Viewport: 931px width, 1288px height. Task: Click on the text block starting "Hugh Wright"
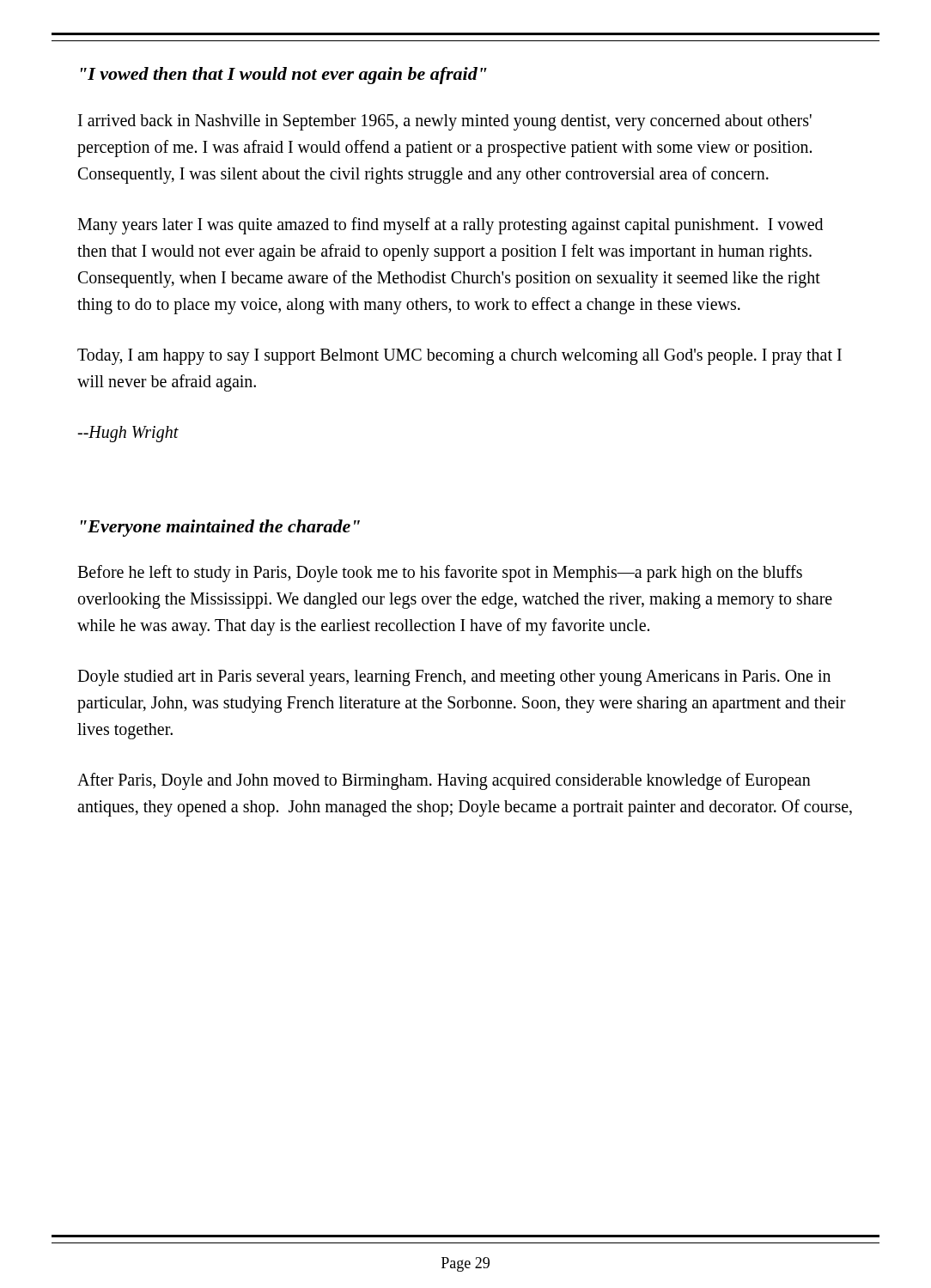click(128, 432)
